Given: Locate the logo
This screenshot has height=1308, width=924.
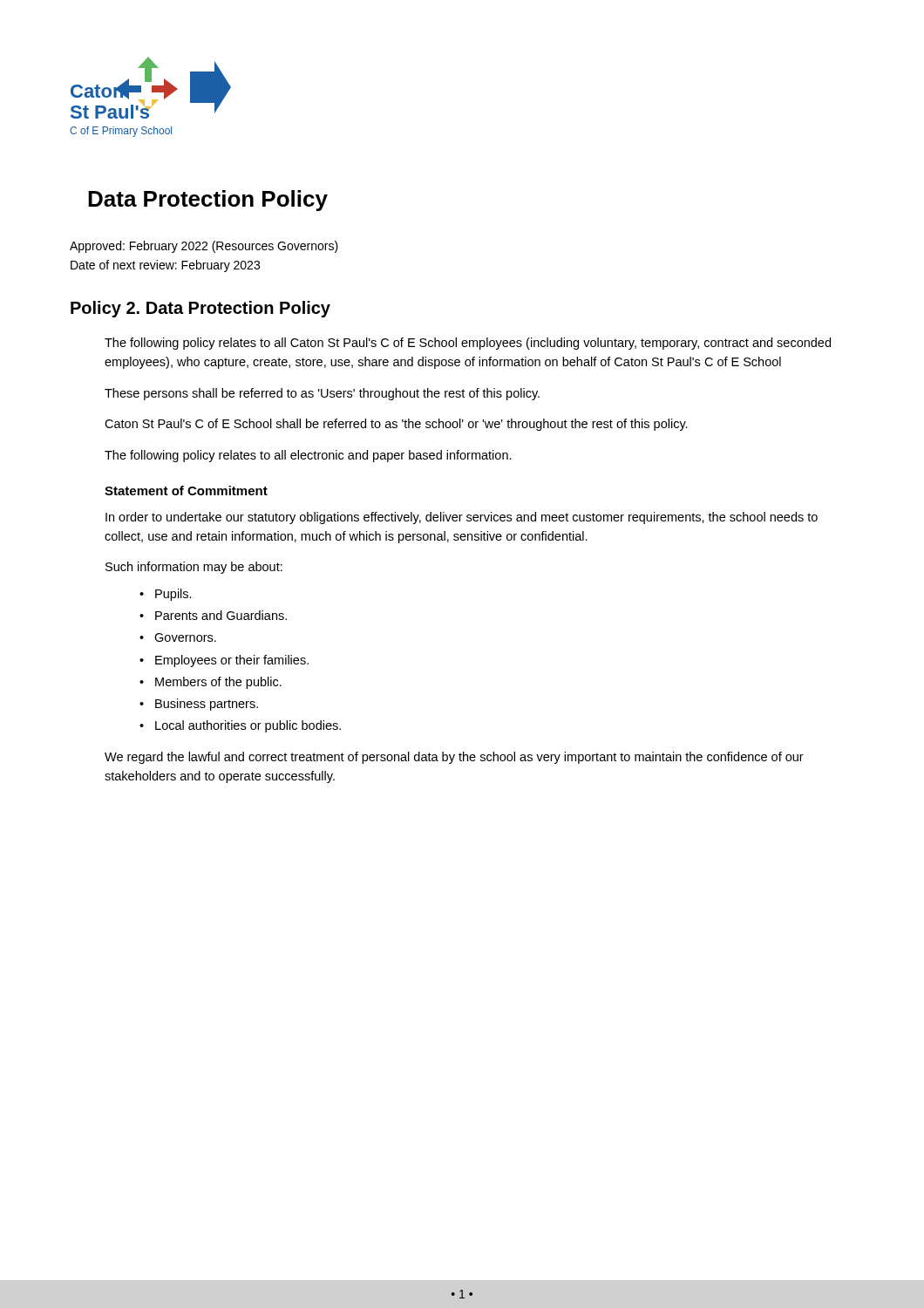Looking at the screenshot, I should coord(462,102).
